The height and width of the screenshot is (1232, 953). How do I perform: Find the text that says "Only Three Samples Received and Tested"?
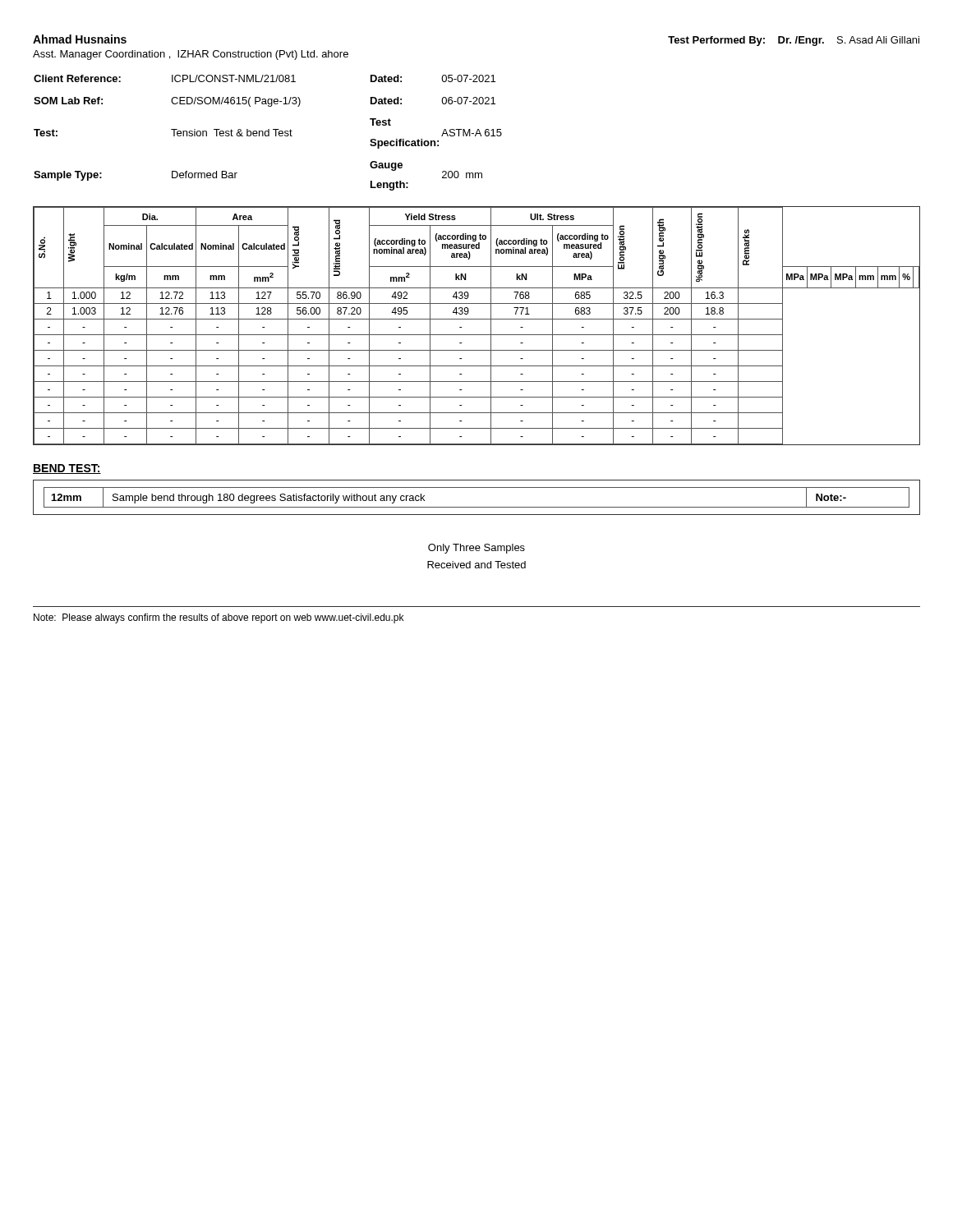point(476,556)
